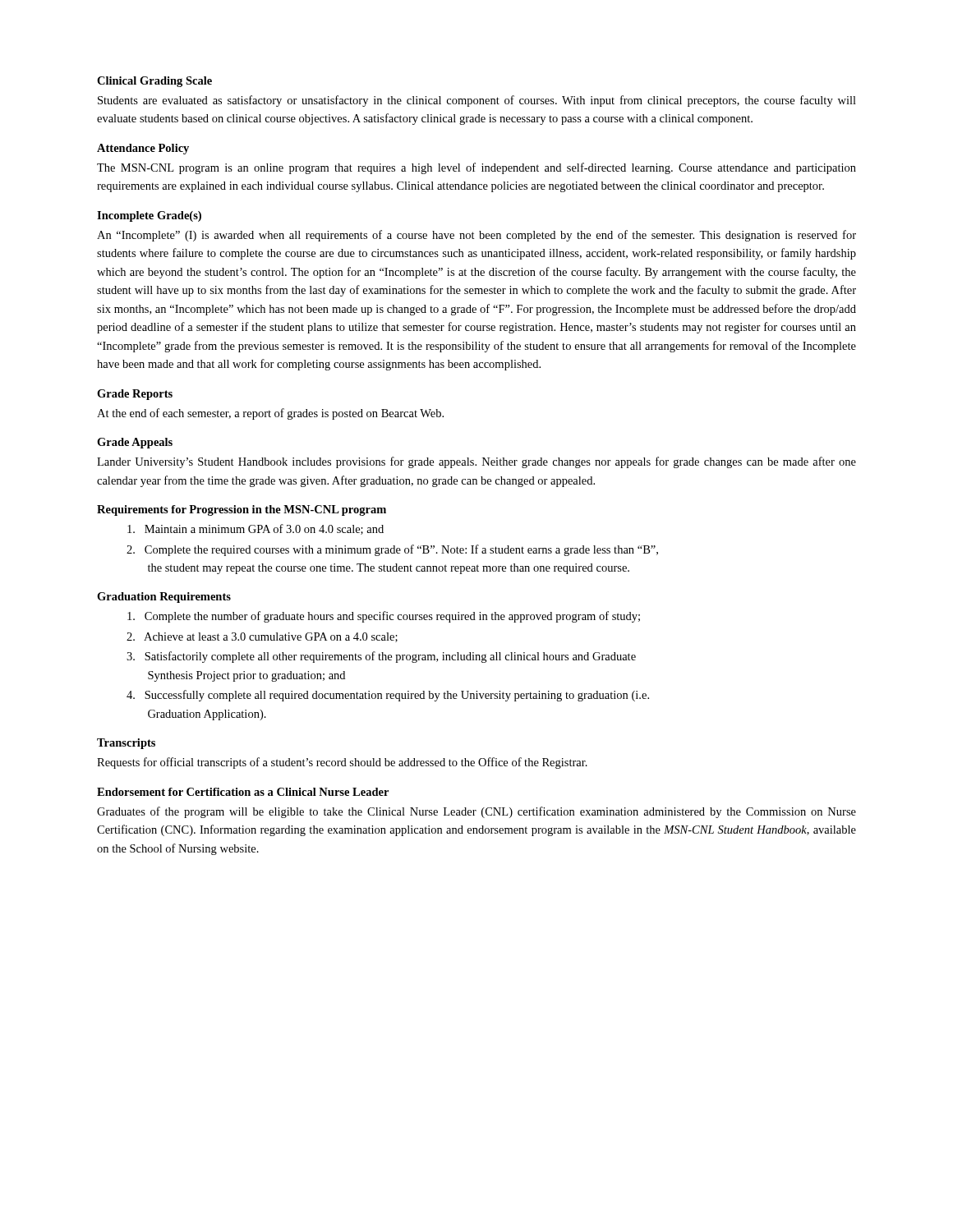Select the text starting "3. Satisfactorily complete"
This screenshot has height=1232, width=953.
coord(381,666)
